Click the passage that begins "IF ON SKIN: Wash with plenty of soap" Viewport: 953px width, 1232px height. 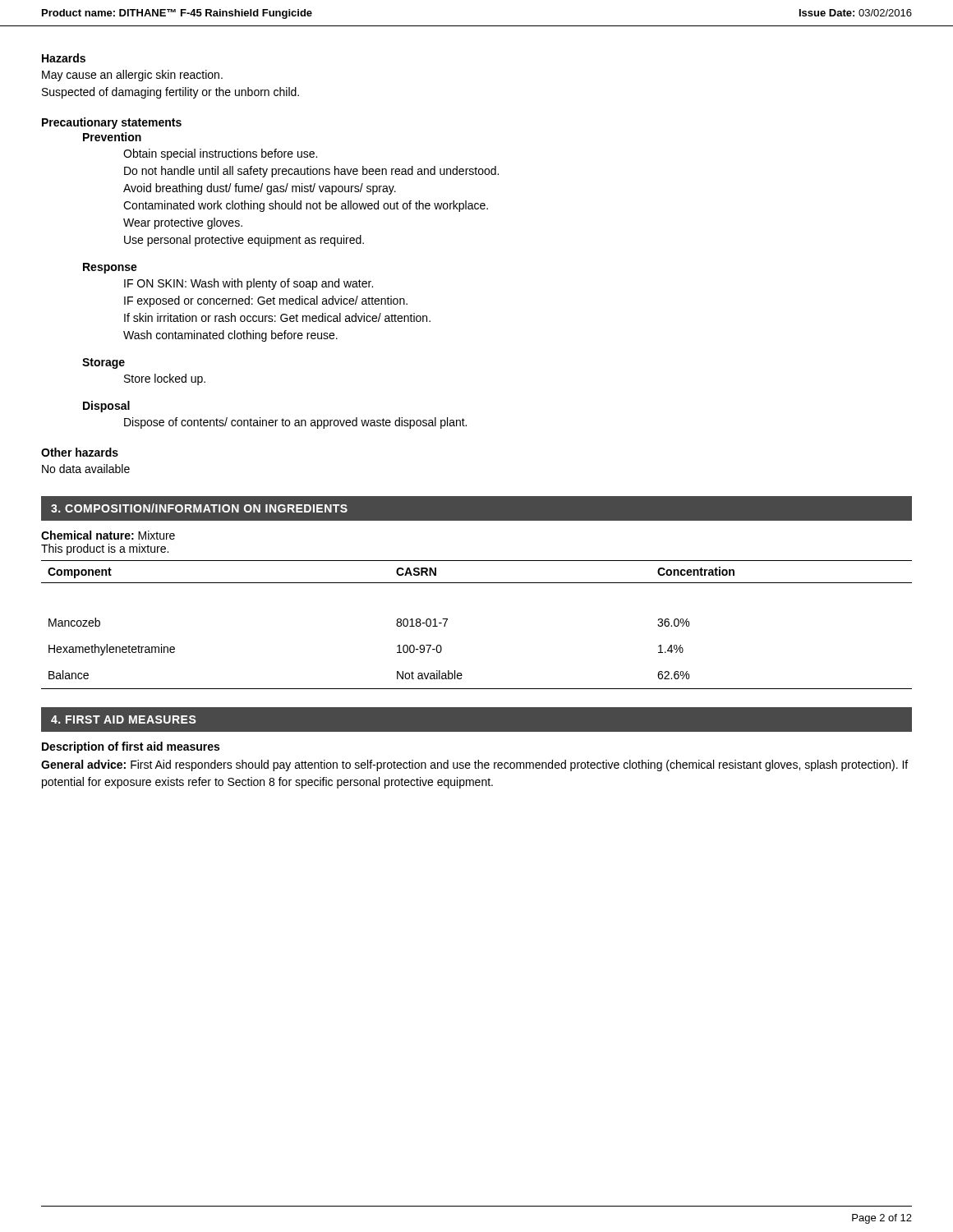click(x=277, y=309)
